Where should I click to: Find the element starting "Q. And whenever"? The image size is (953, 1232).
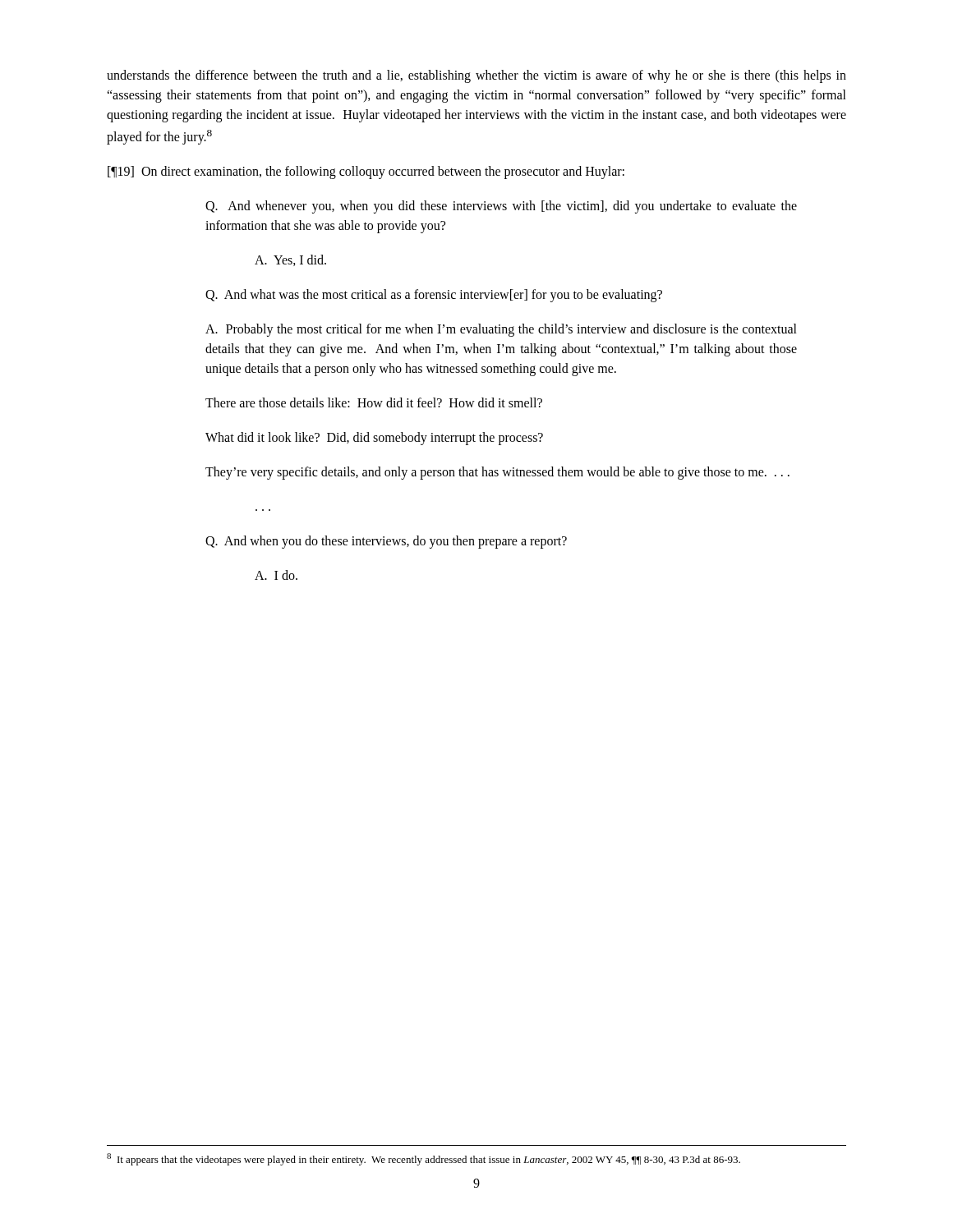(501, 216)
